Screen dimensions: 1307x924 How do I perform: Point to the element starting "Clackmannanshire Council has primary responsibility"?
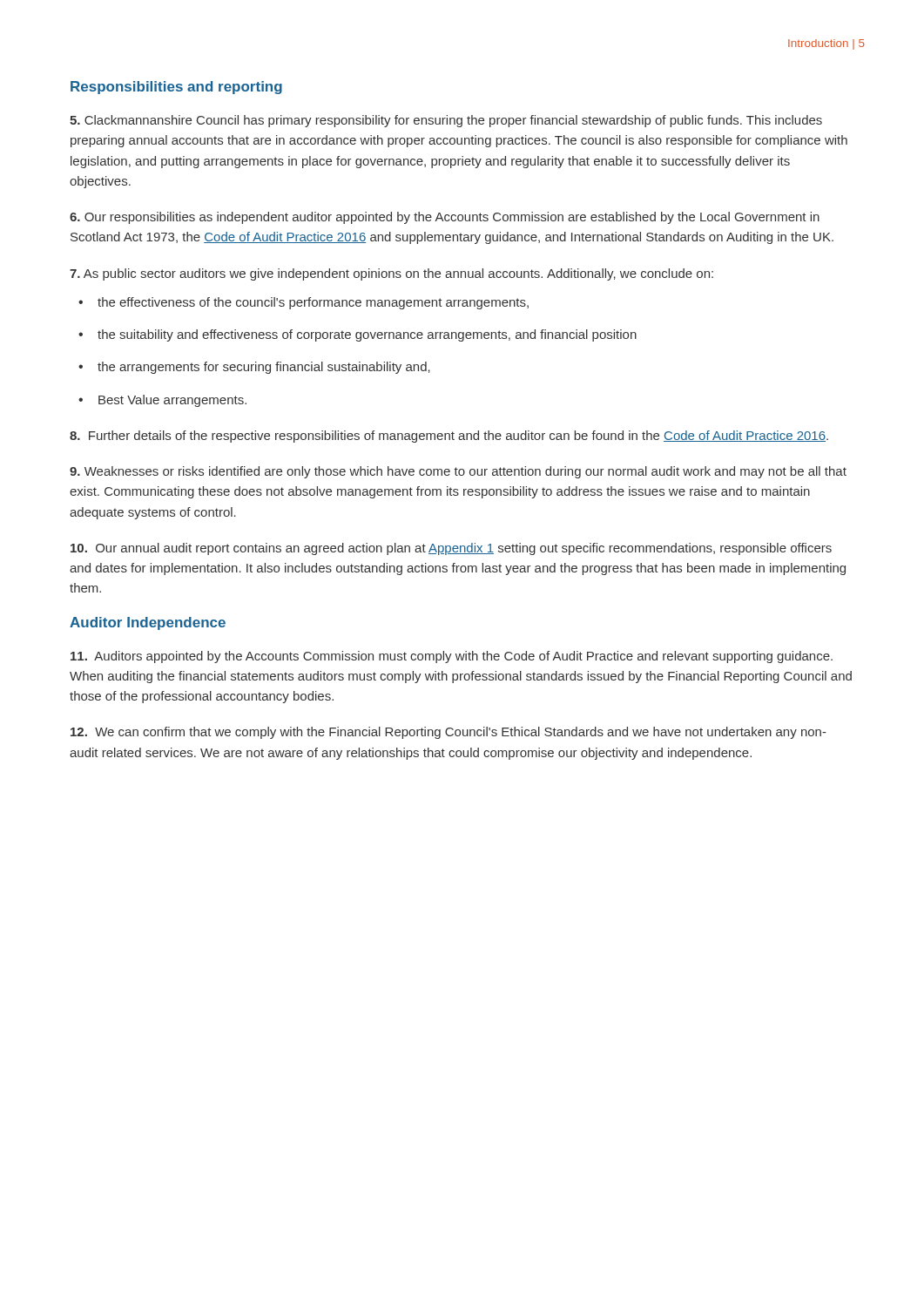point(459,150)
